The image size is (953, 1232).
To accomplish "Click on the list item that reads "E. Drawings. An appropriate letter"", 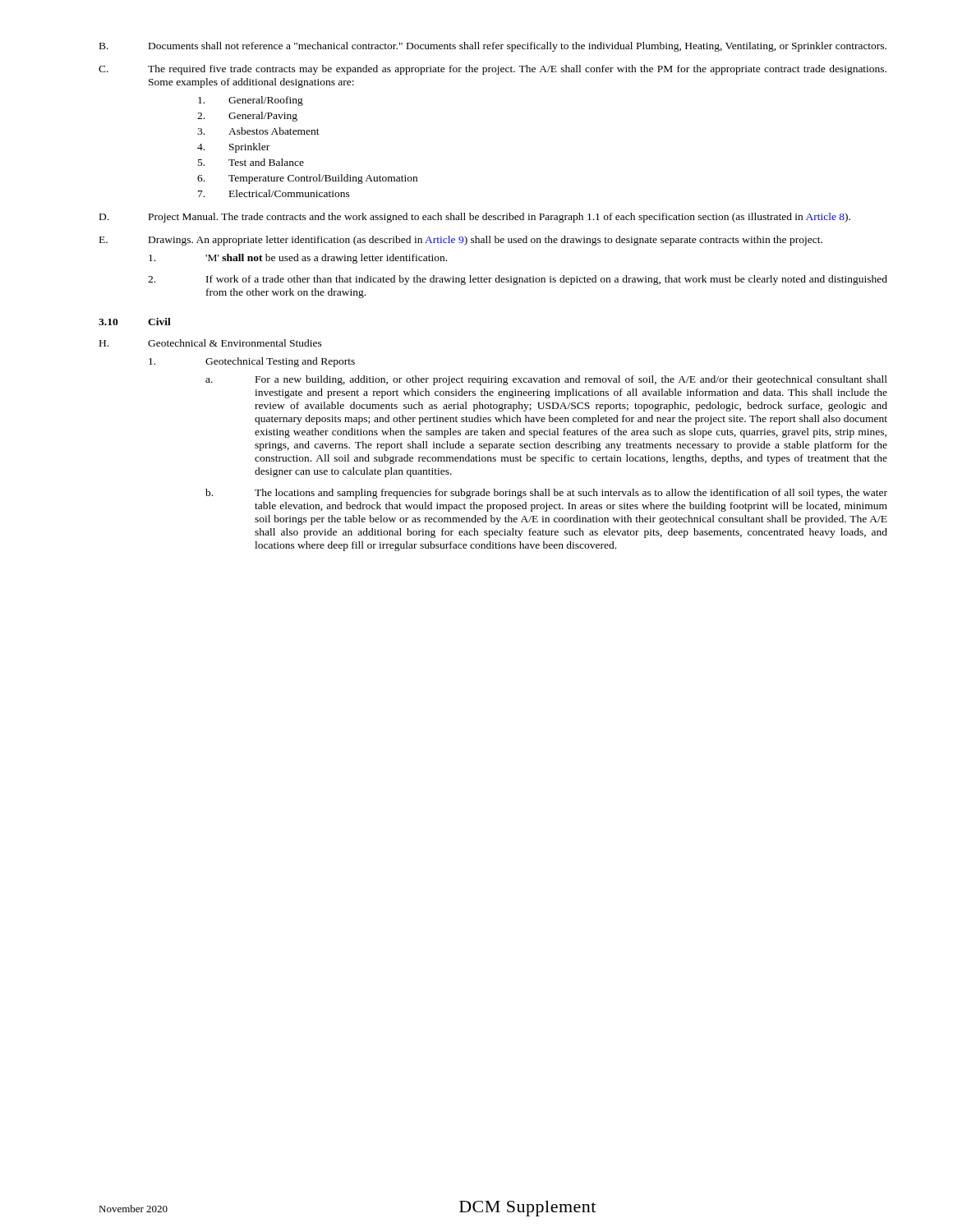I will 493,240.
